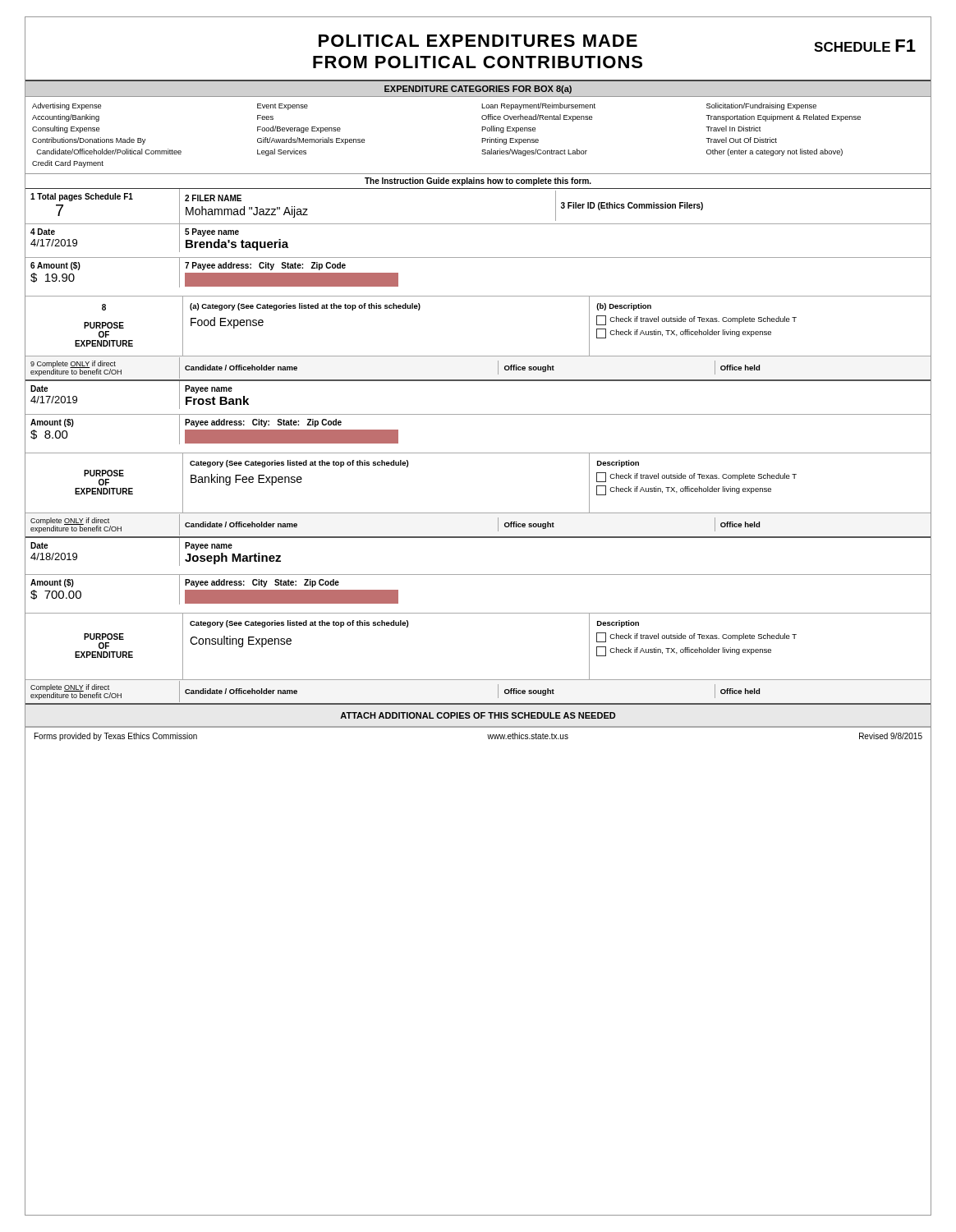Point to the block starting "Date 4/17/2019 Payee name Frost Bank"

tap(478, 396)
